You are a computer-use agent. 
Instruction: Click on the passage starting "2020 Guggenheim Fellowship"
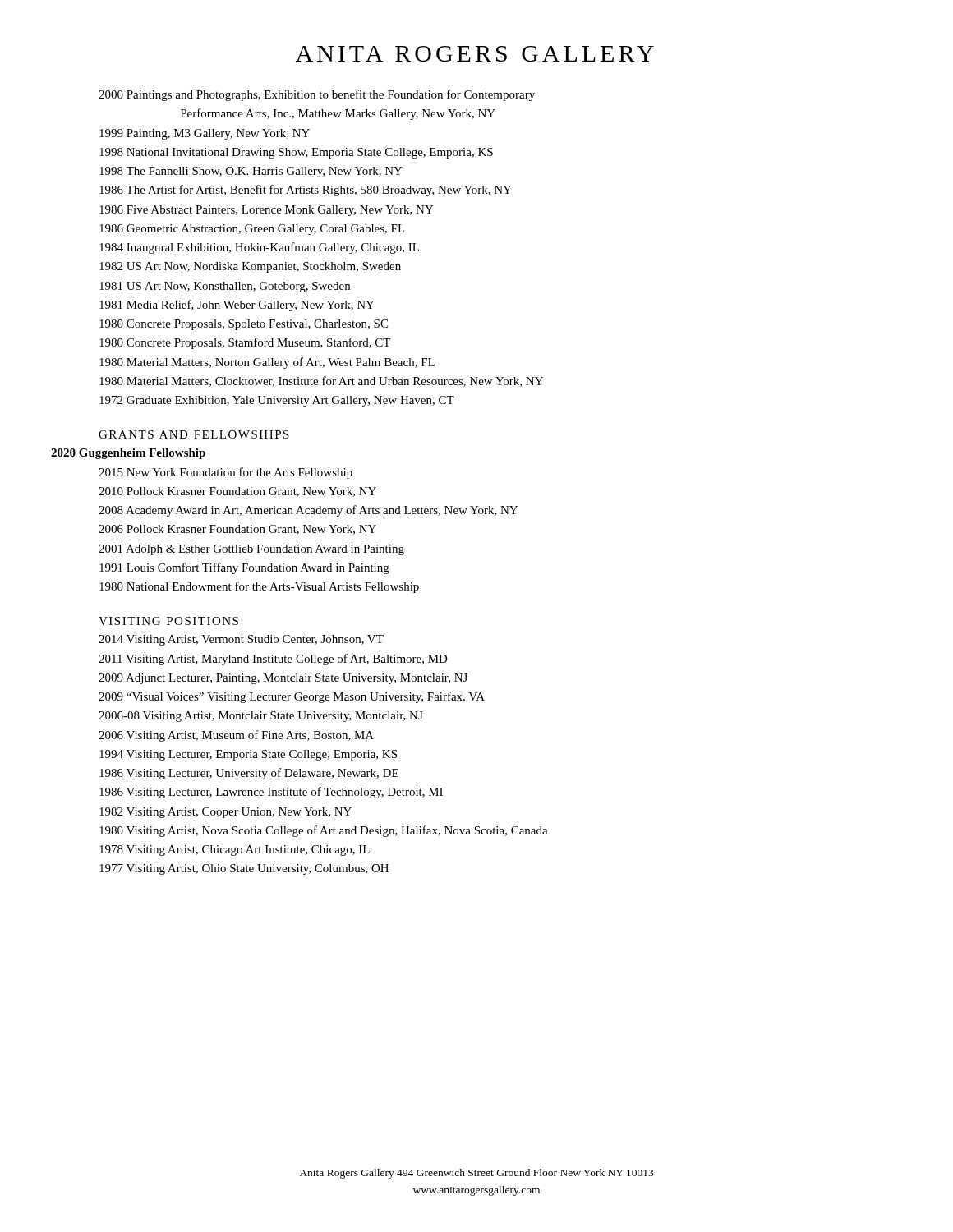152,453
